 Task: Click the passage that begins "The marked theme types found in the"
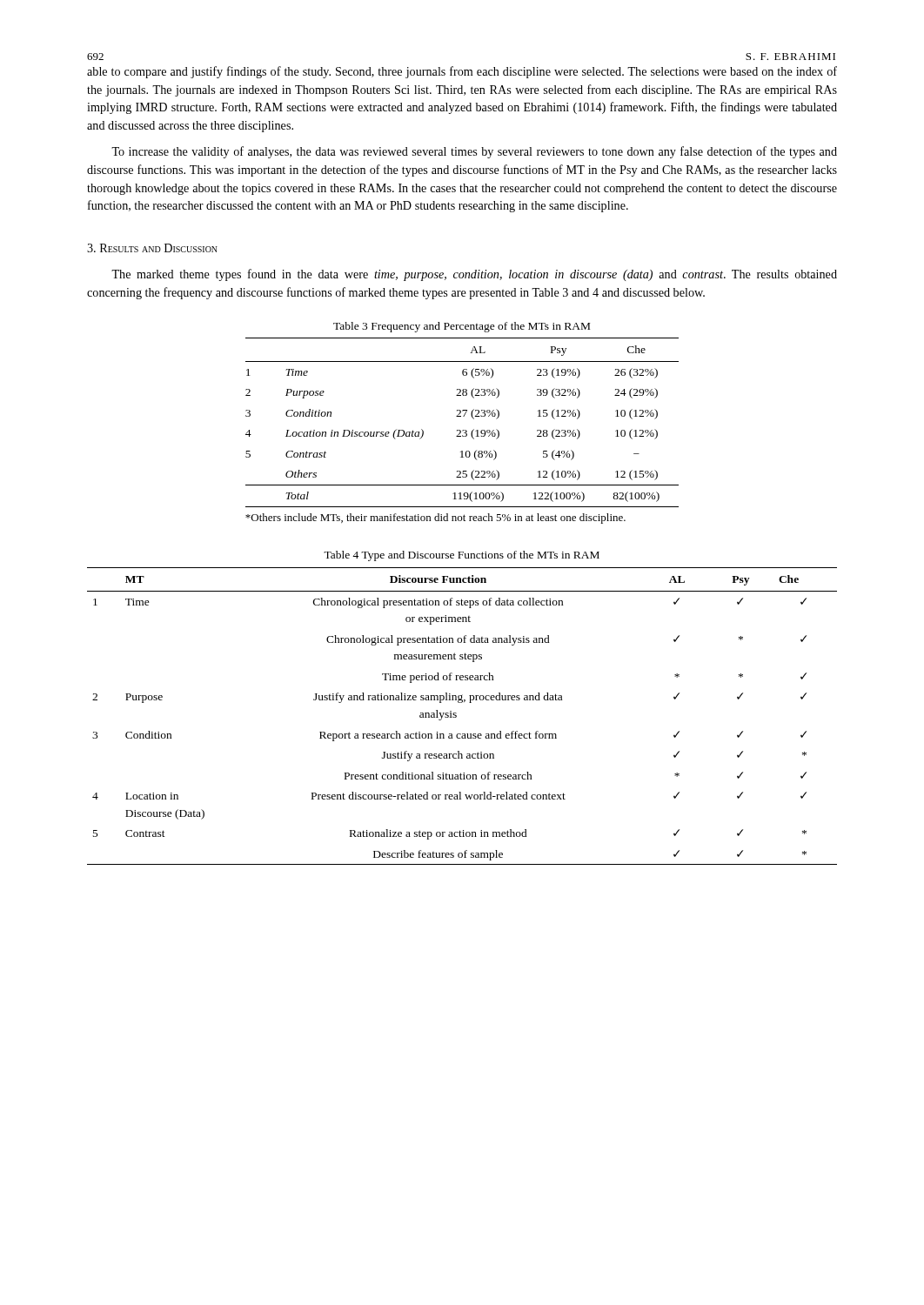pos(462,284)
